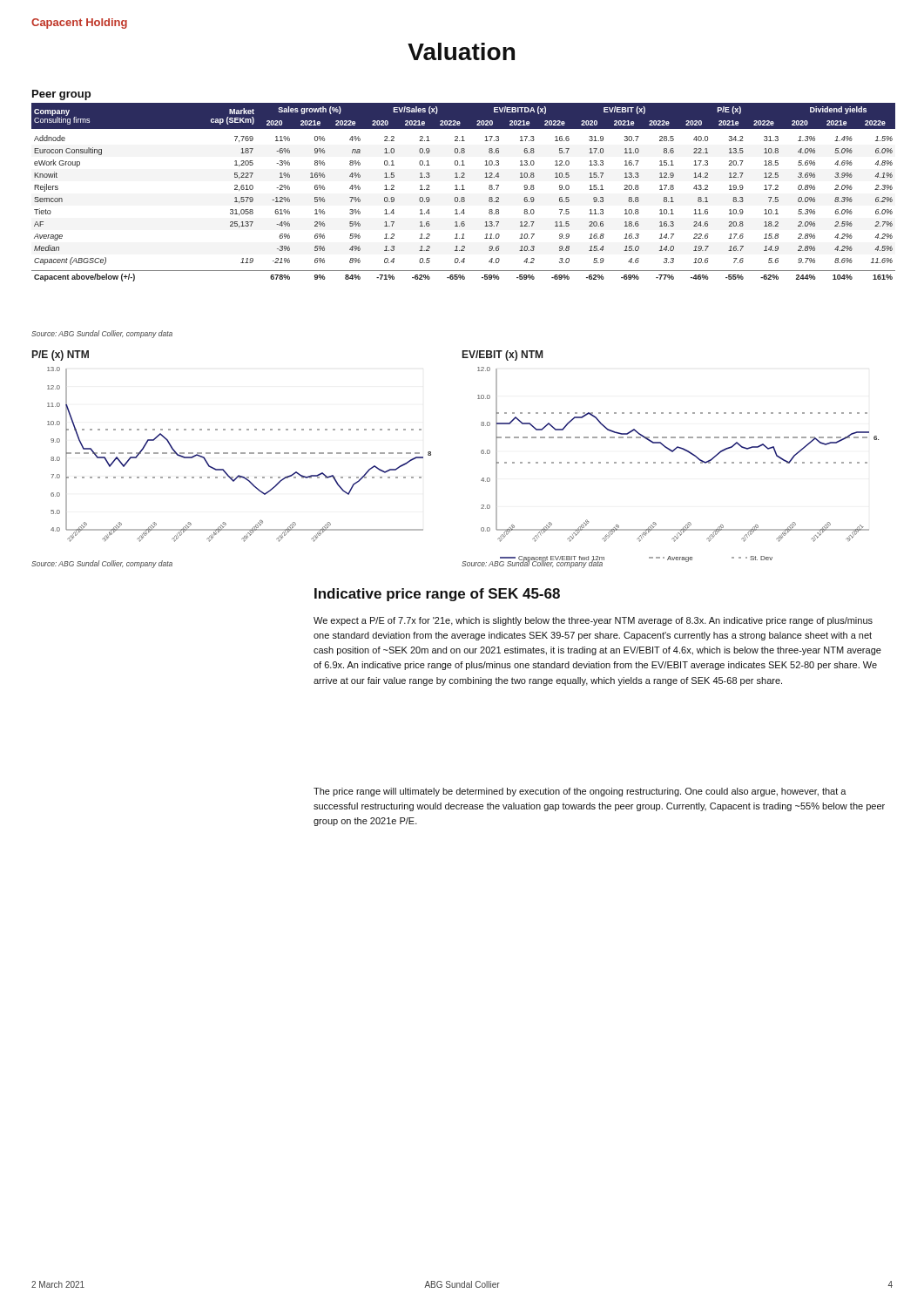Select the section header with the text "Indicative price range"

(437, 594)
